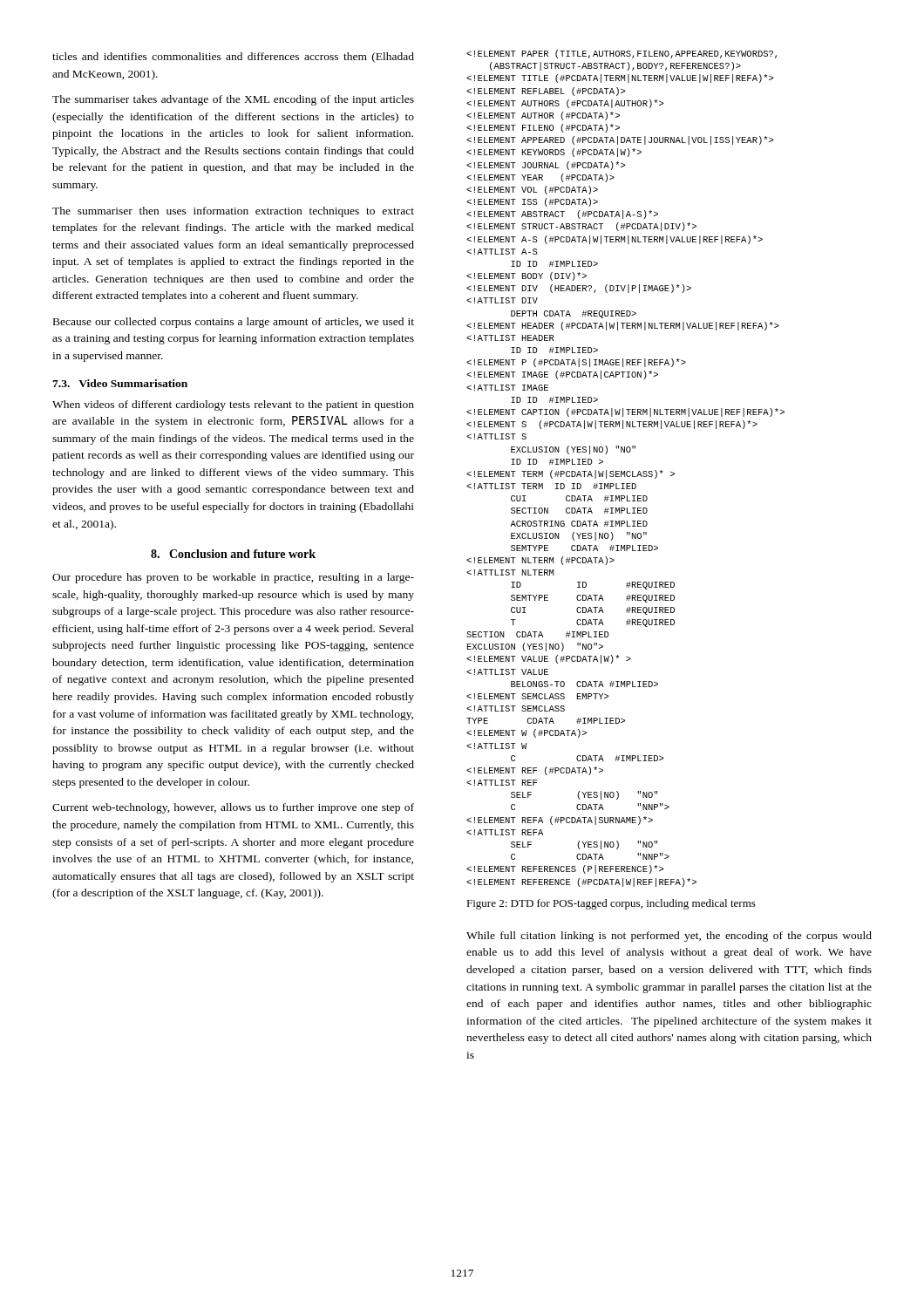Find the text block starting "The summariser takes advantage of"

coord(233,142)
